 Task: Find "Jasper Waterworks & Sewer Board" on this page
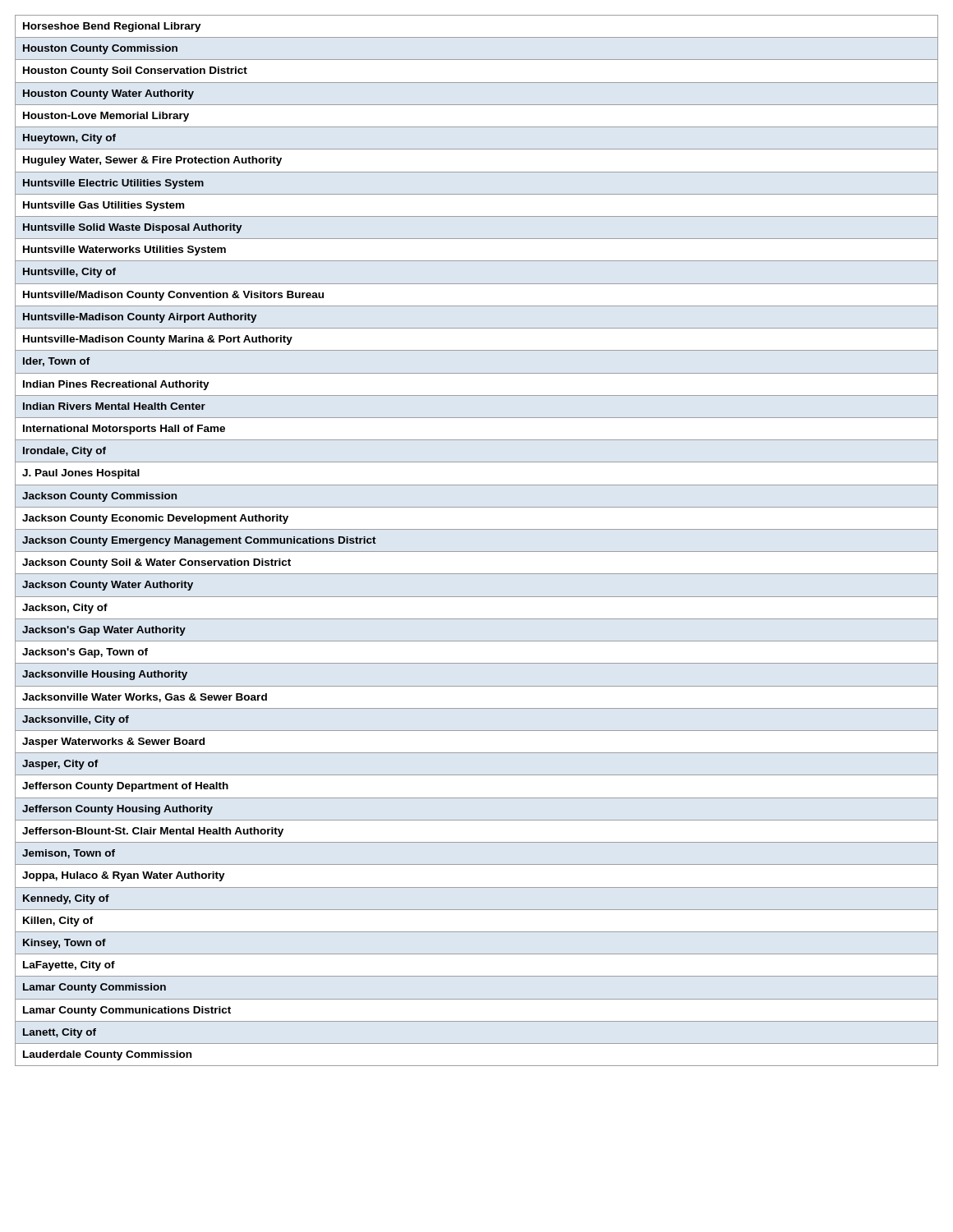(x=476, y=742)
